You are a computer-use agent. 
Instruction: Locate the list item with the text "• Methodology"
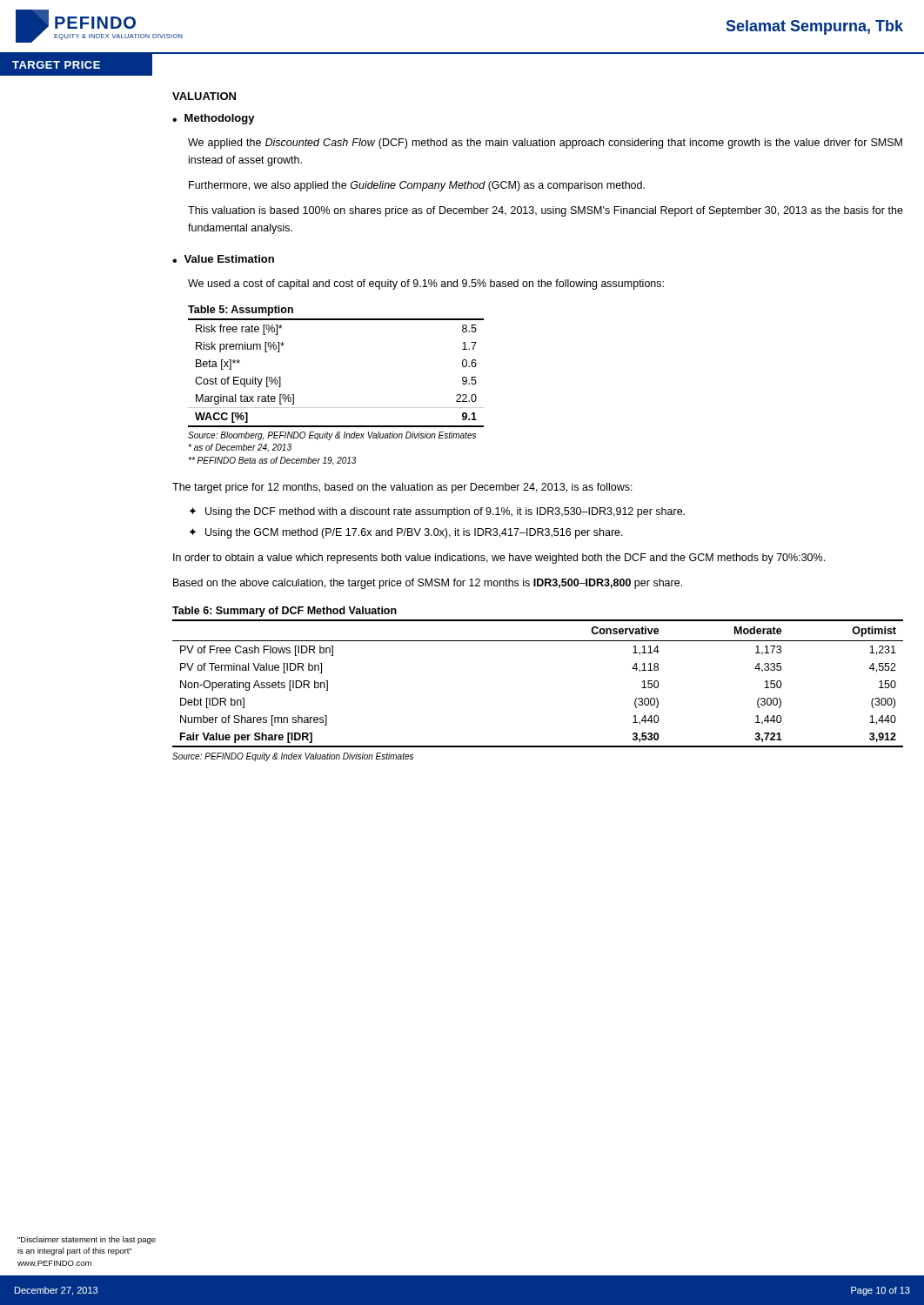click(213, 120)
